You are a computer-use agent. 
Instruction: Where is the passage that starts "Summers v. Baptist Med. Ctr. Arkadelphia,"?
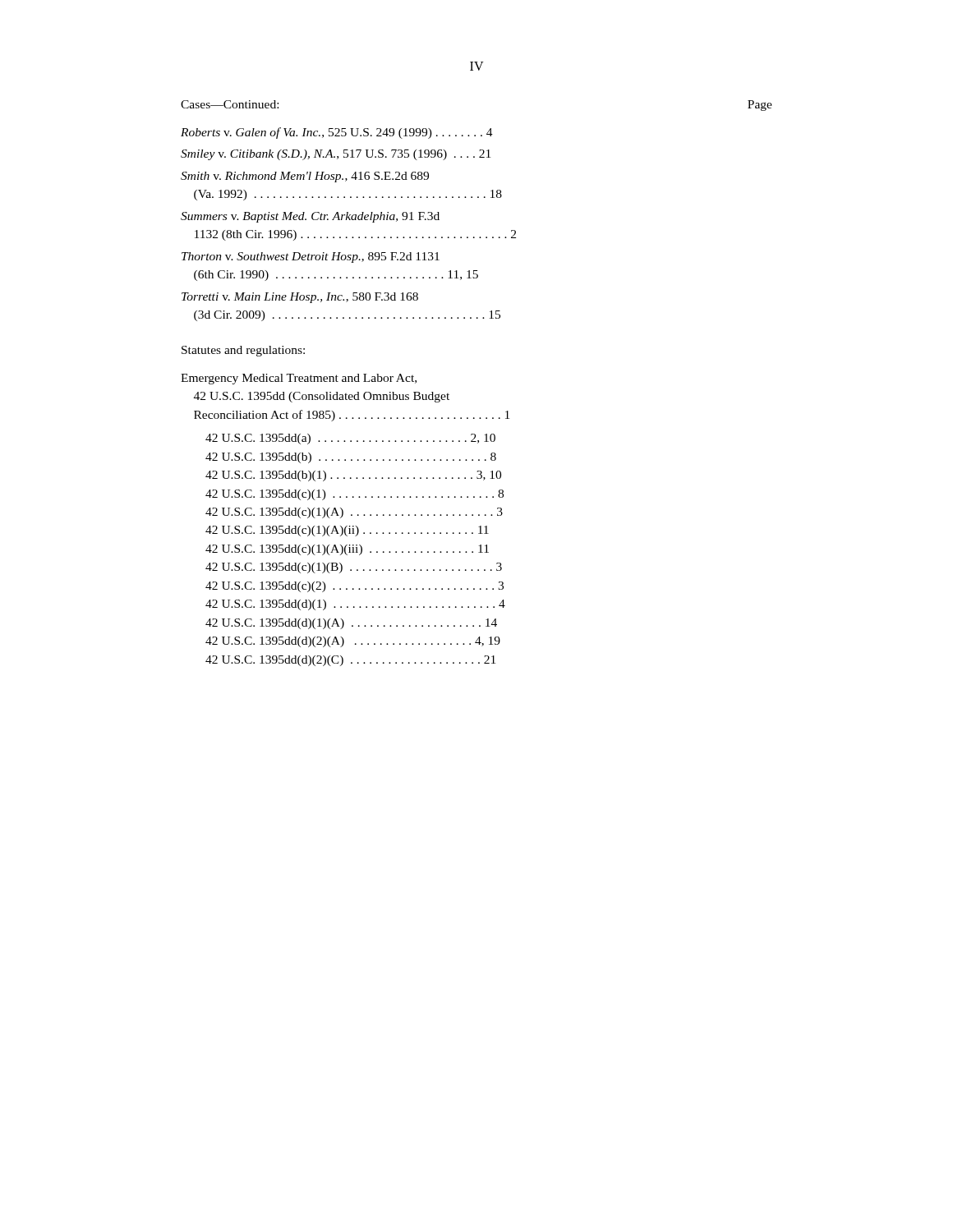point(349,225)
